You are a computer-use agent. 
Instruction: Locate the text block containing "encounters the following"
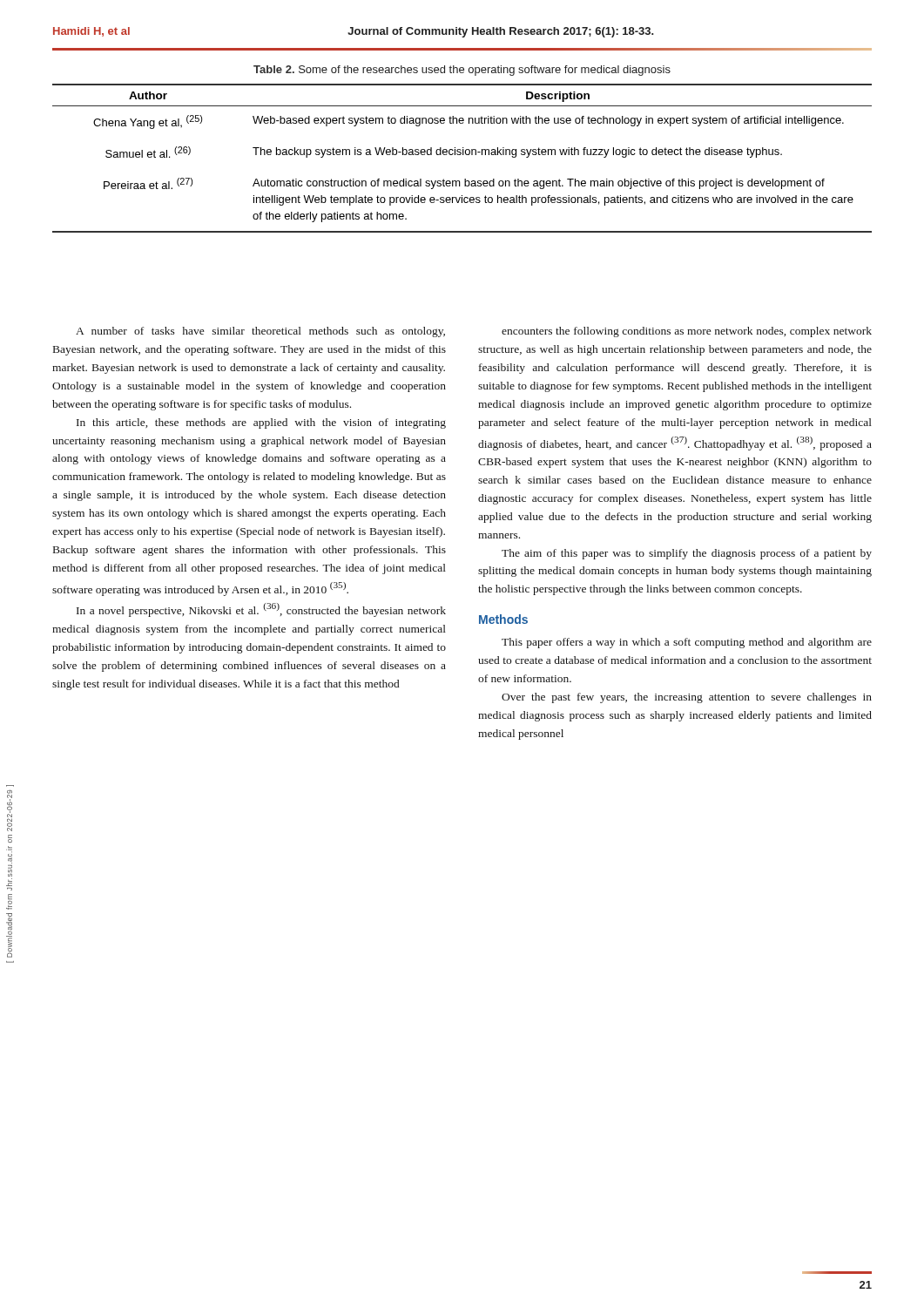pos(675,461)
